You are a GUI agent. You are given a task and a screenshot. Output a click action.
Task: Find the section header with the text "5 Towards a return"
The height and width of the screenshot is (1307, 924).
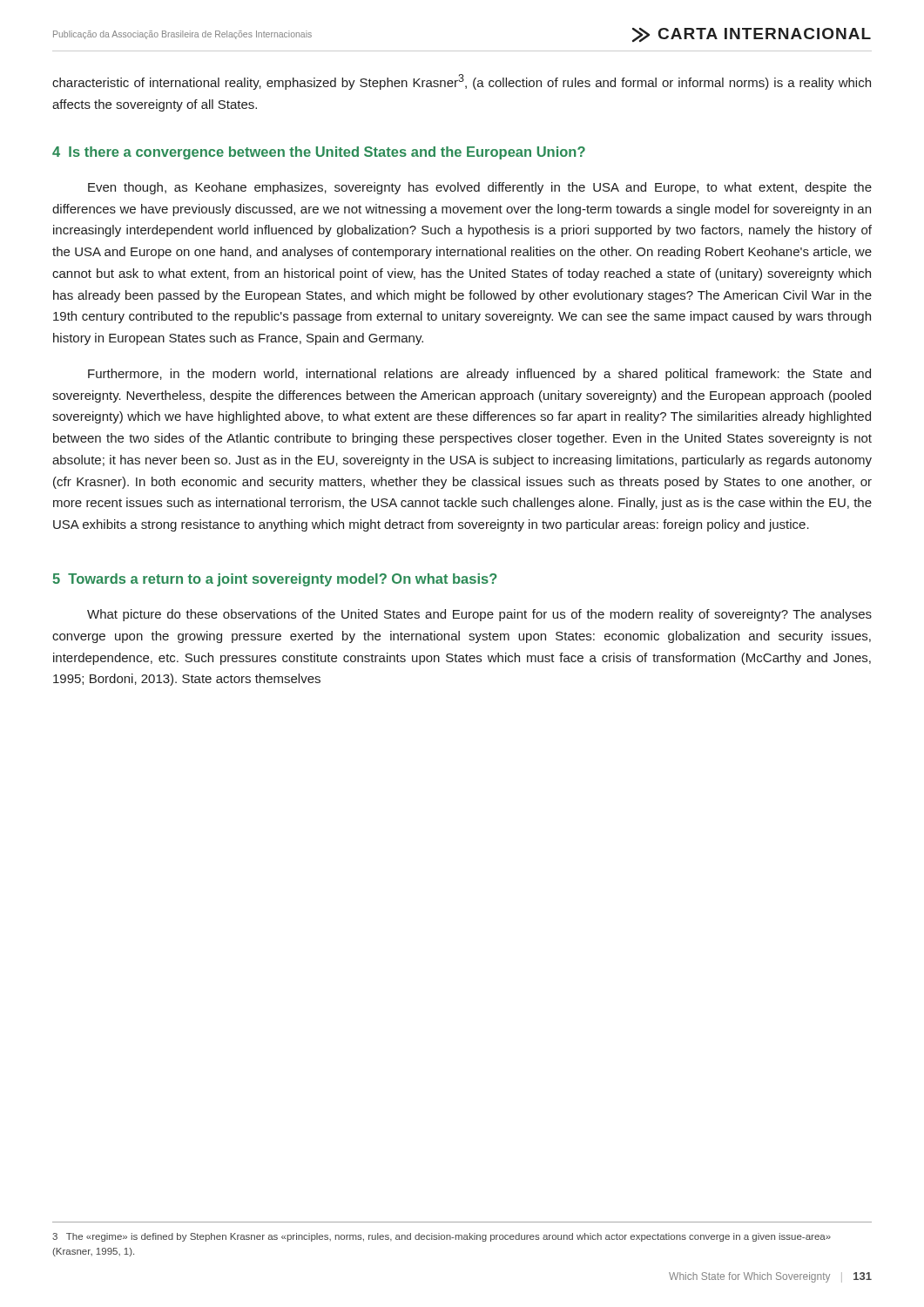[x=275, y=578]
